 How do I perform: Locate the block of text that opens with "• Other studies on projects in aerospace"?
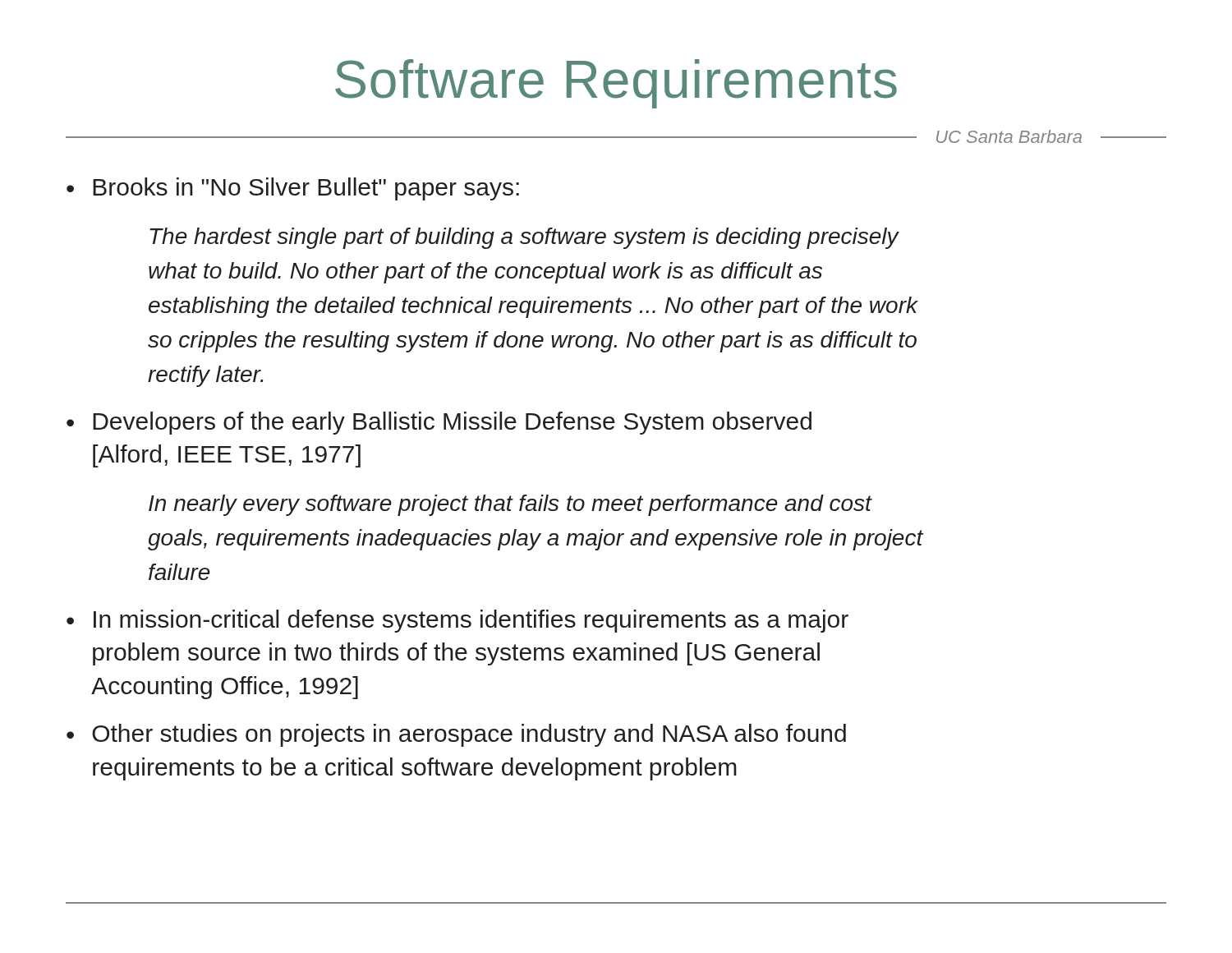click(x=457, y=750)
